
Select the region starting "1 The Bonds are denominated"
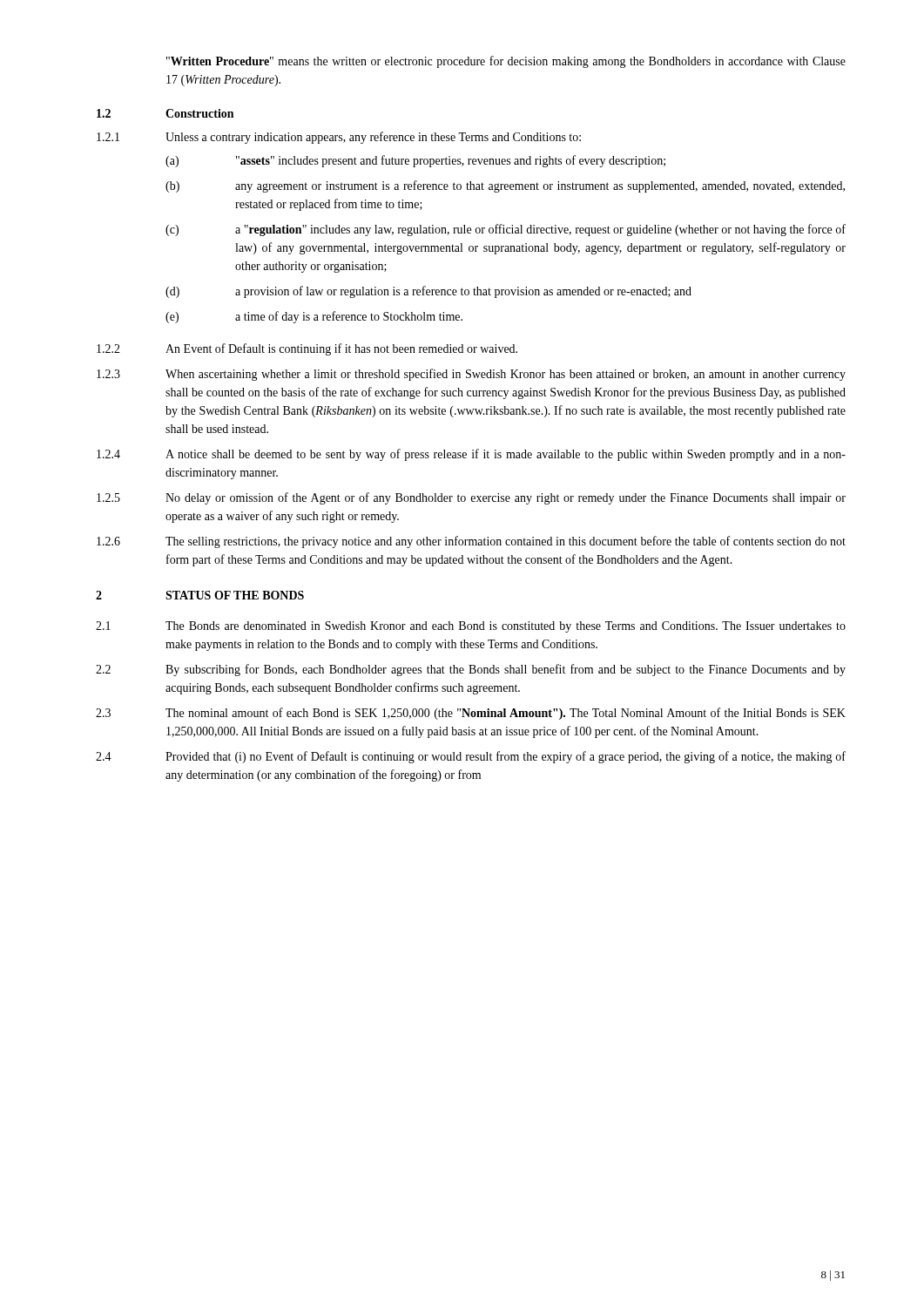point(471,635)
